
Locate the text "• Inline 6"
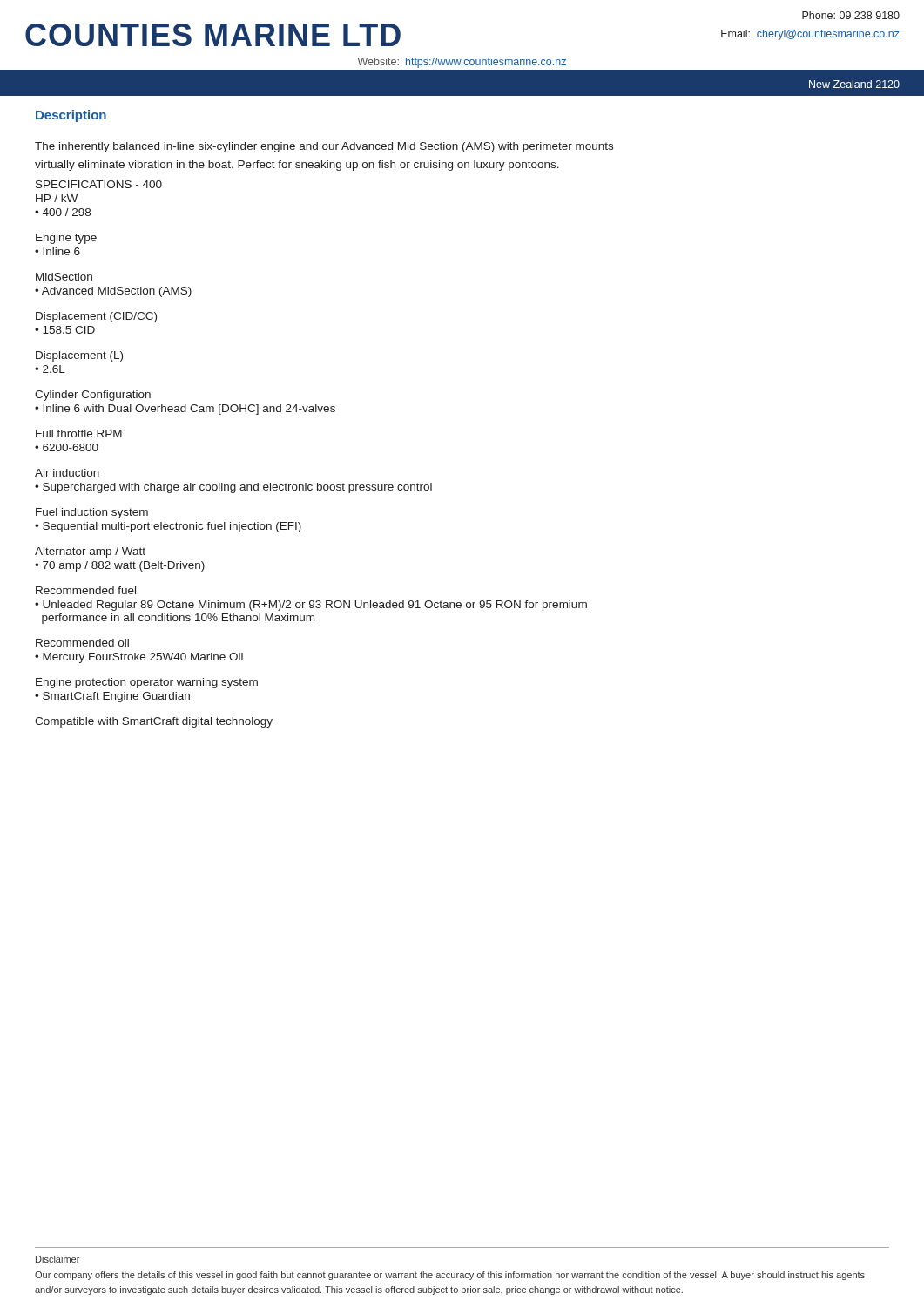(x=57, y=251)
